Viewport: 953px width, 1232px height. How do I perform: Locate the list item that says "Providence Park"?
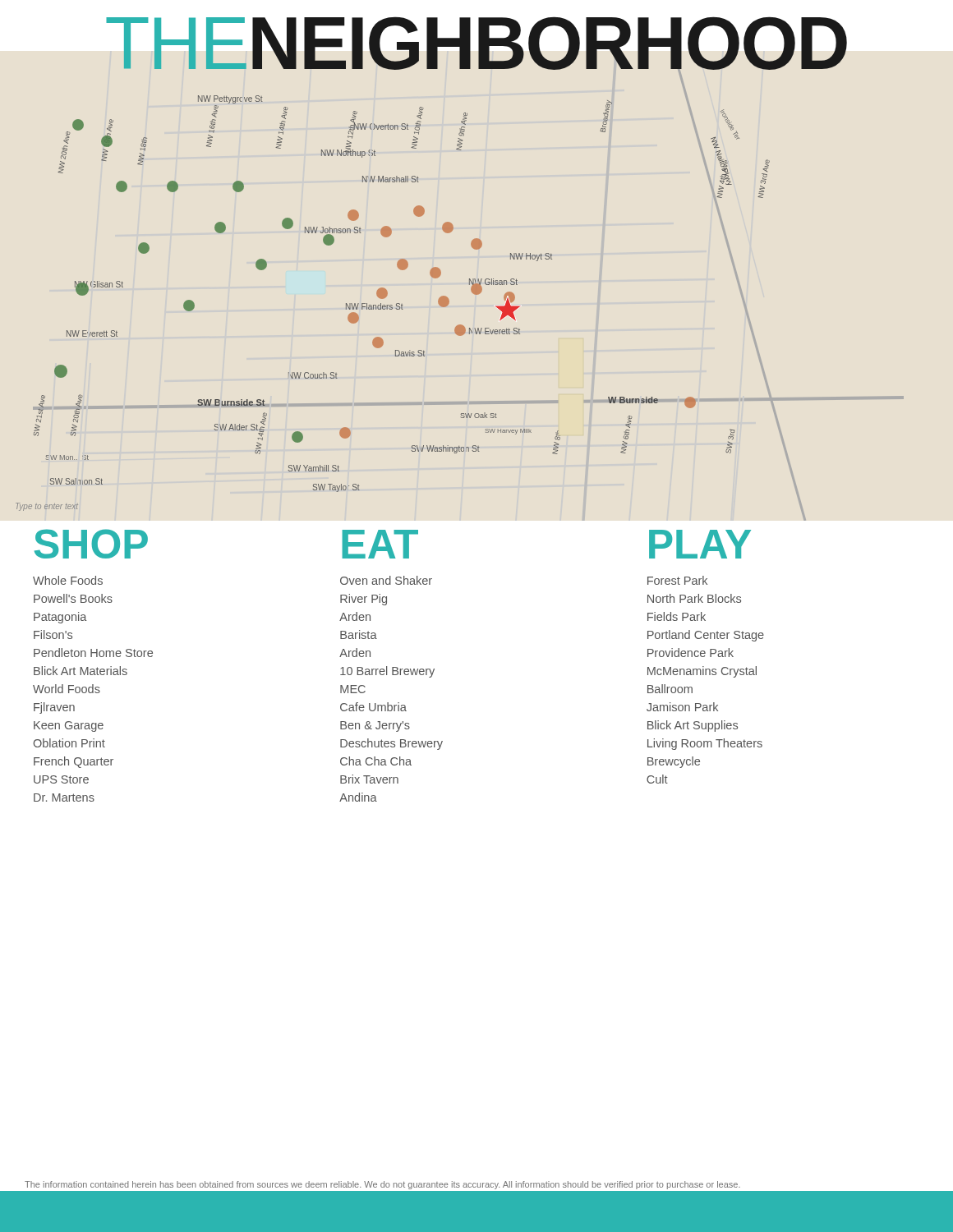690,653
